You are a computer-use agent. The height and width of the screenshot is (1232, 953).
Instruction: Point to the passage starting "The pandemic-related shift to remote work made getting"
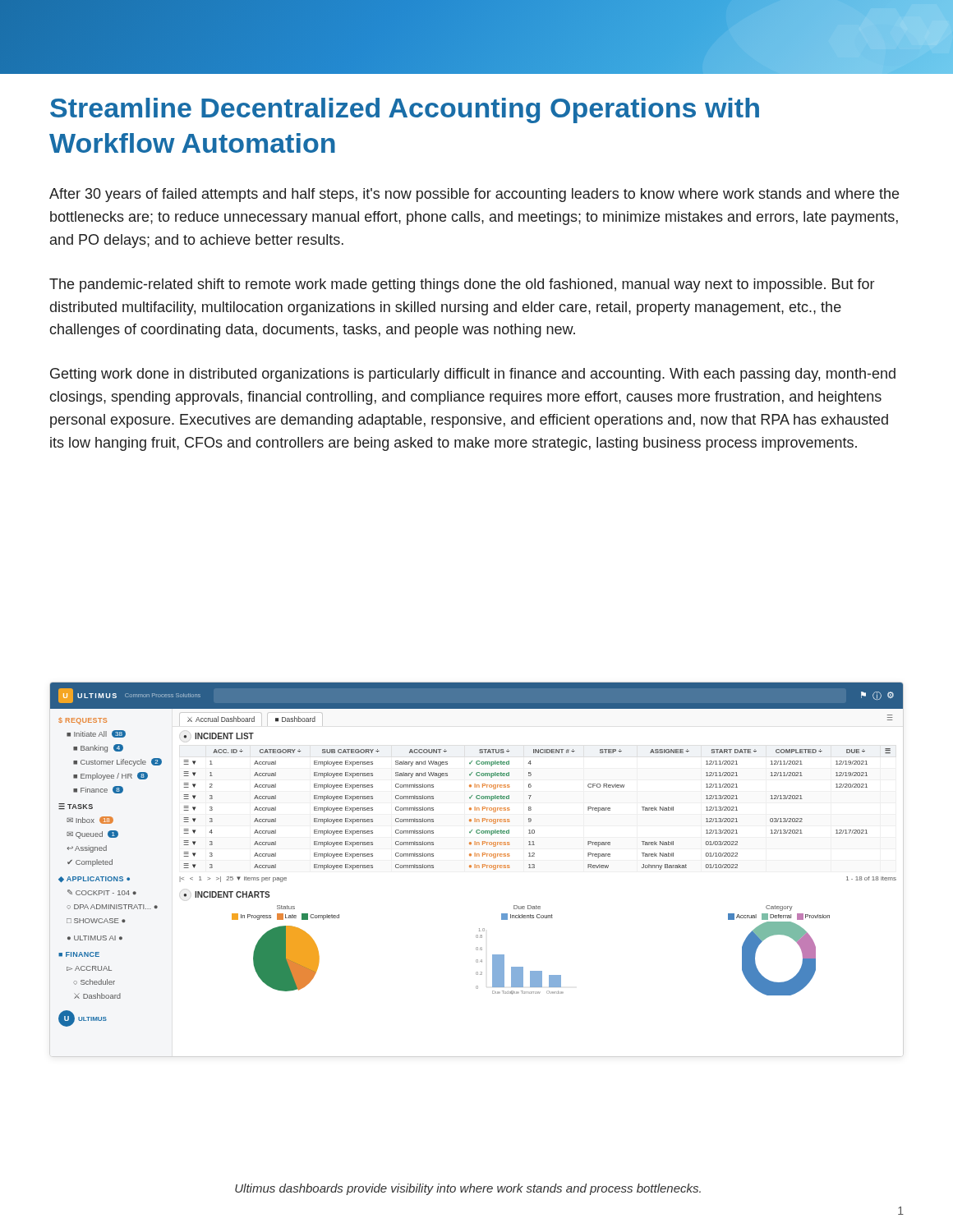476,308
